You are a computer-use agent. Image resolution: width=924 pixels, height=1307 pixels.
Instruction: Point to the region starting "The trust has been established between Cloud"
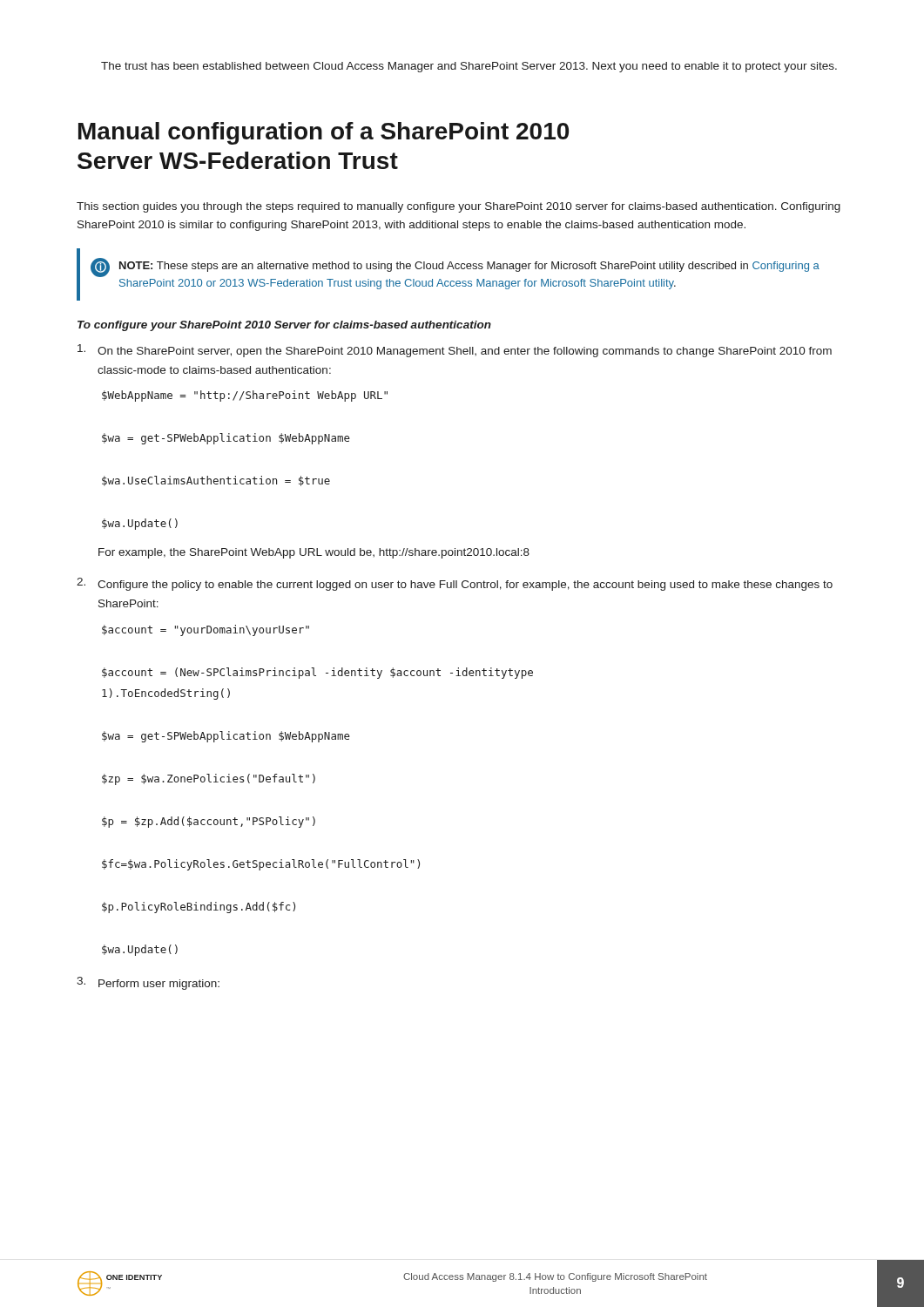tap(462, 66)
